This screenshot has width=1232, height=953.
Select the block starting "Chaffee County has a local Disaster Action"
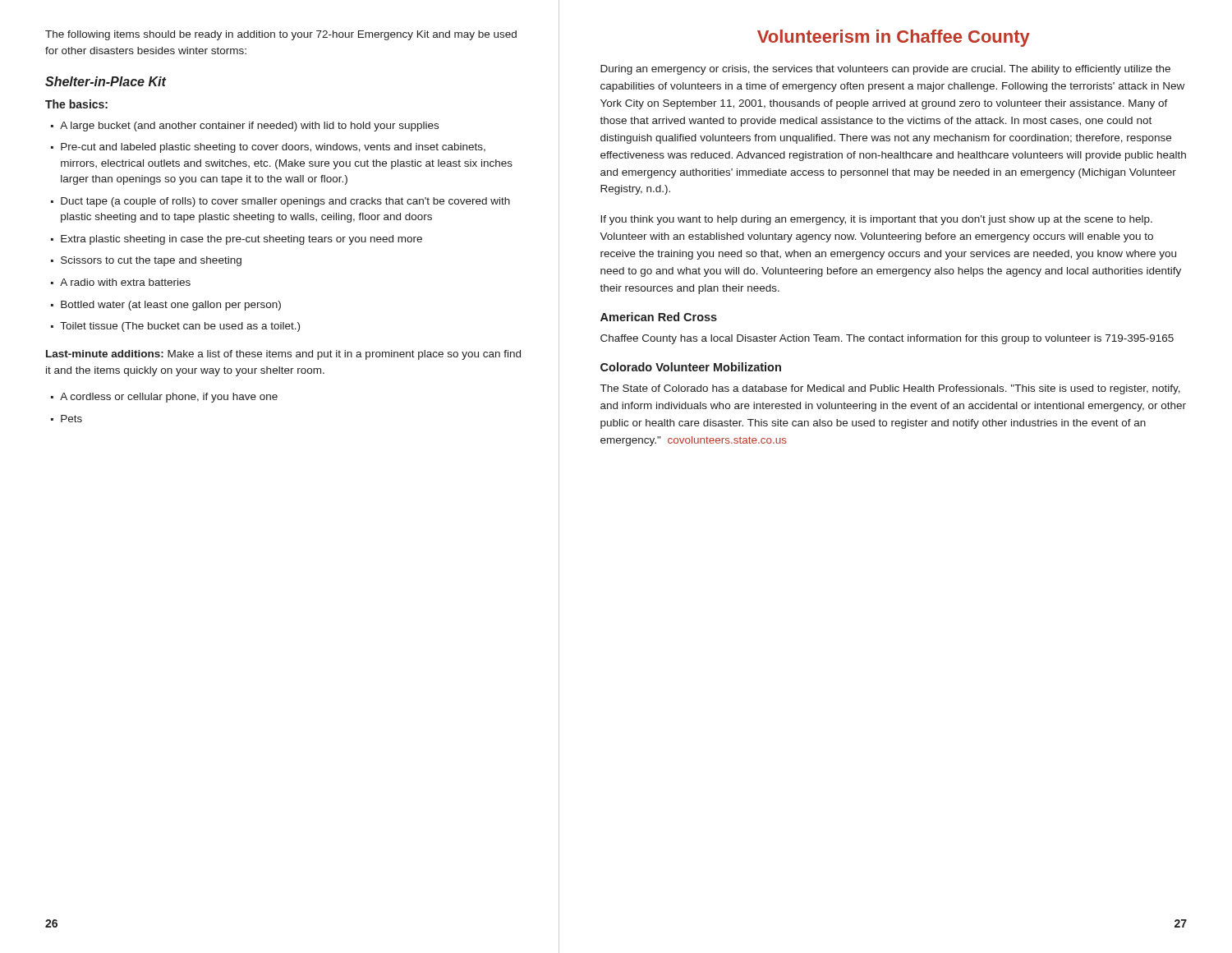(887, 338)
